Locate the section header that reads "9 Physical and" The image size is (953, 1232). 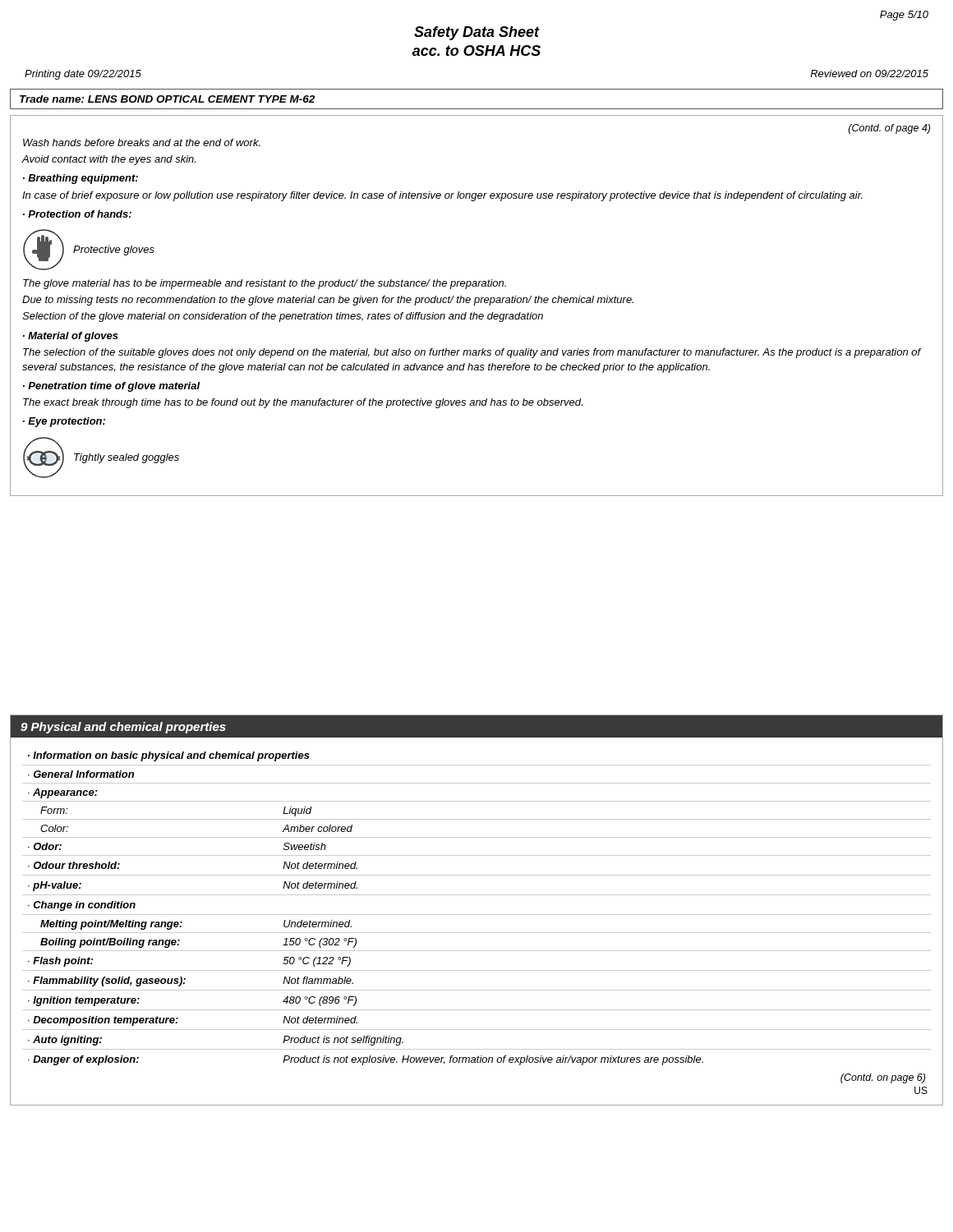click(x=123, y=726)
